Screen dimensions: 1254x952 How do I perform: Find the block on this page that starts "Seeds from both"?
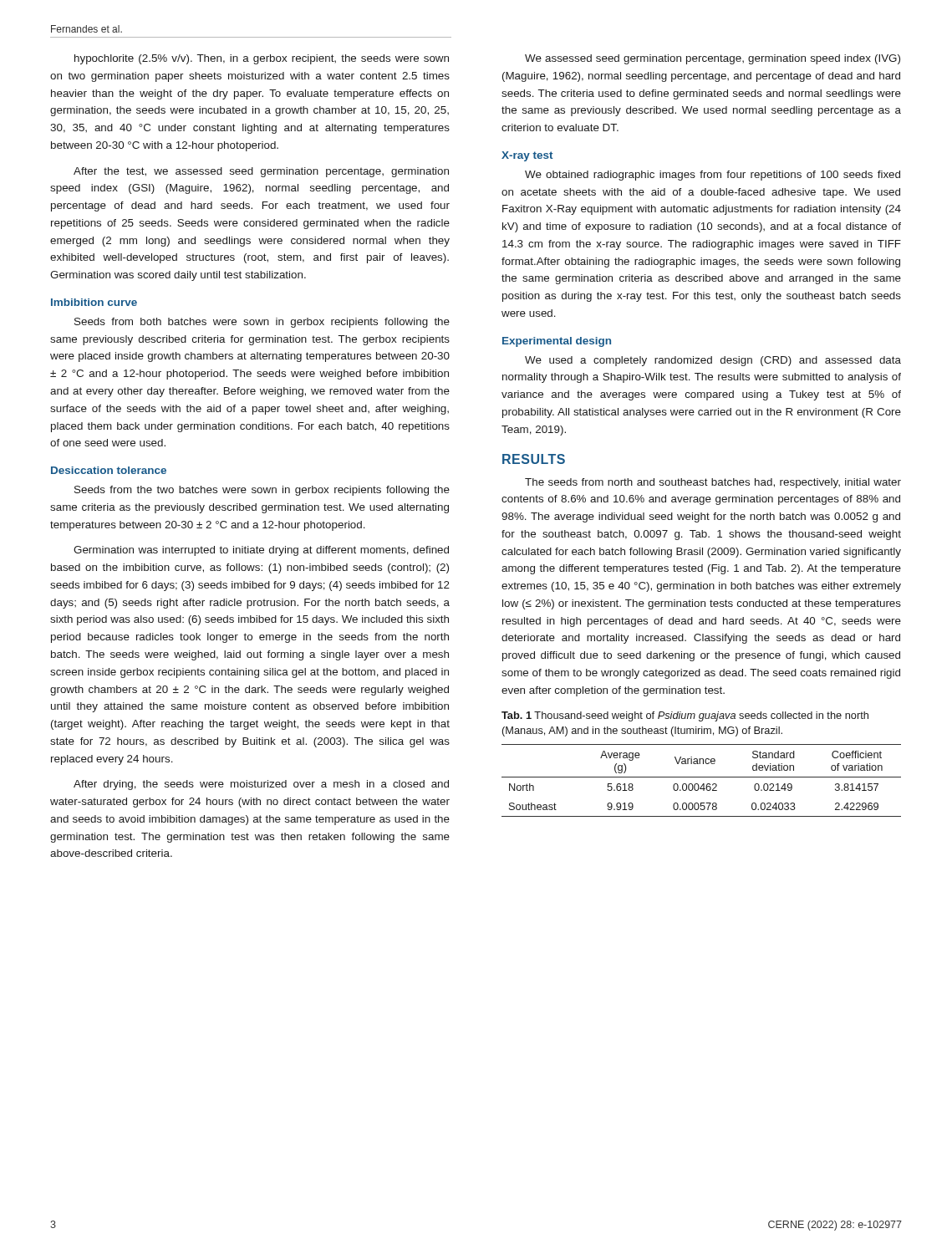point(250,383)
